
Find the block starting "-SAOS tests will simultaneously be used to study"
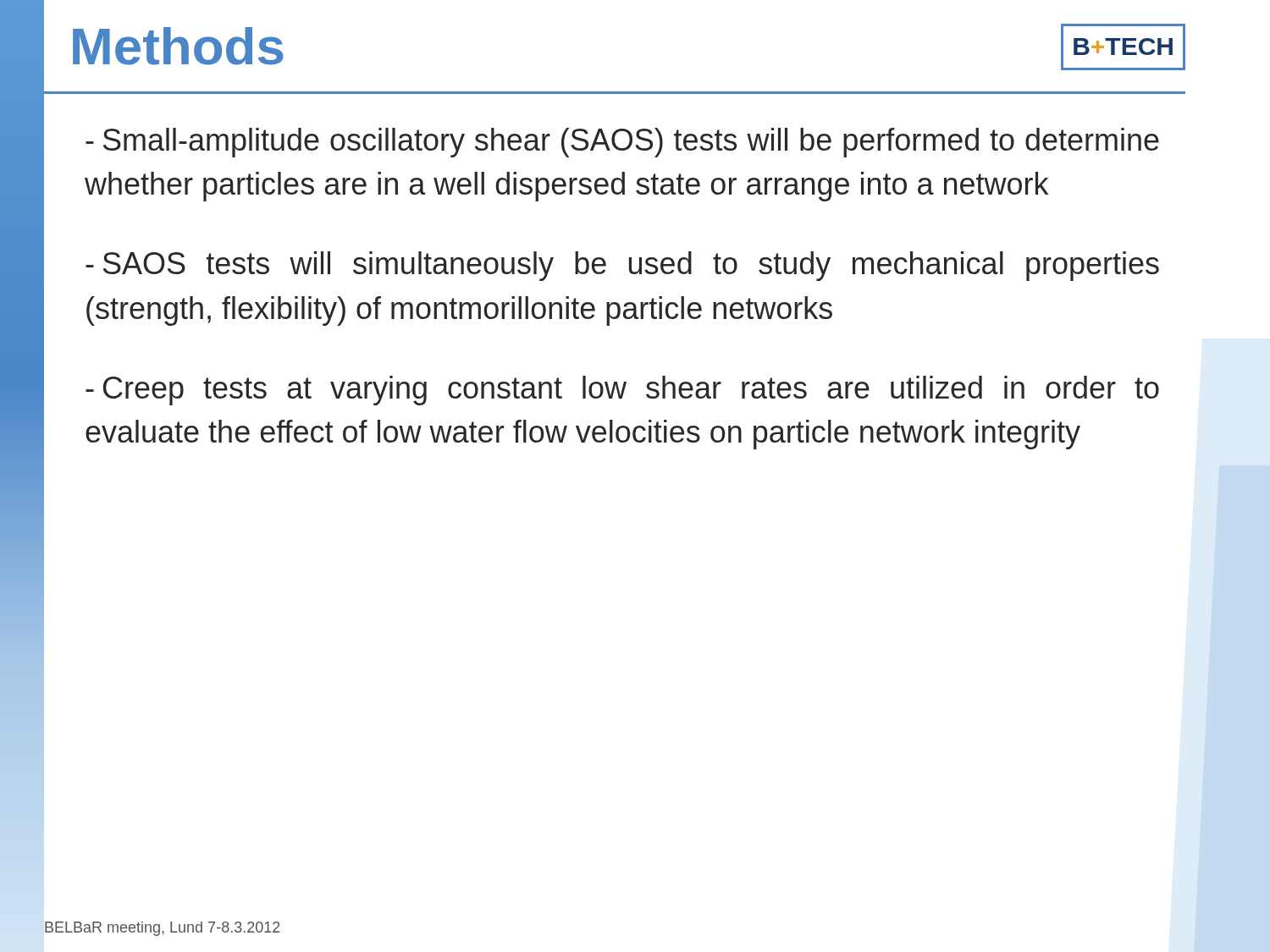coord(622,284)
